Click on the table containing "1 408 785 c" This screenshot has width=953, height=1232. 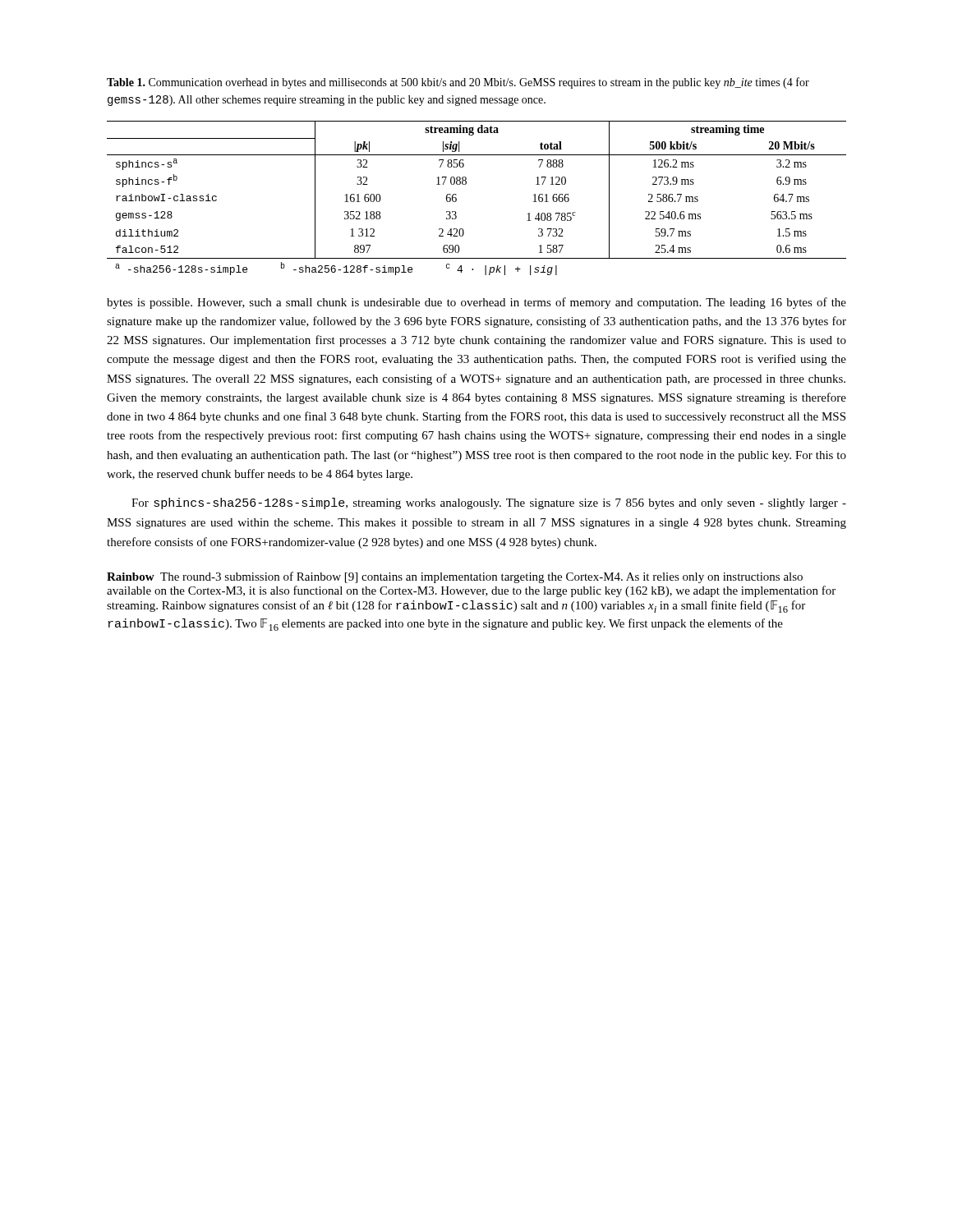[x=476, y=199]
